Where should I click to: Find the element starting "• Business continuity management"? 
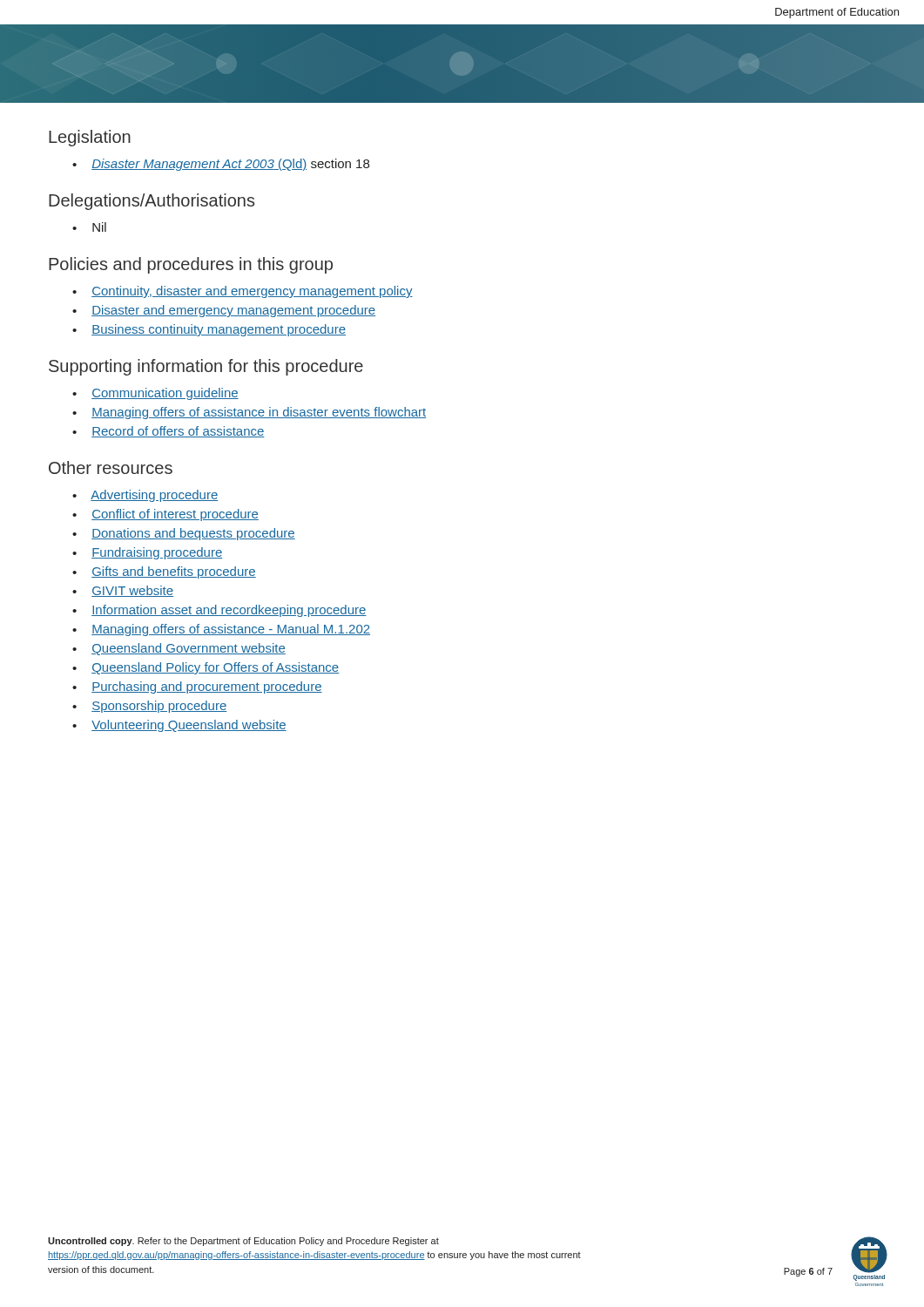[209, 329]
